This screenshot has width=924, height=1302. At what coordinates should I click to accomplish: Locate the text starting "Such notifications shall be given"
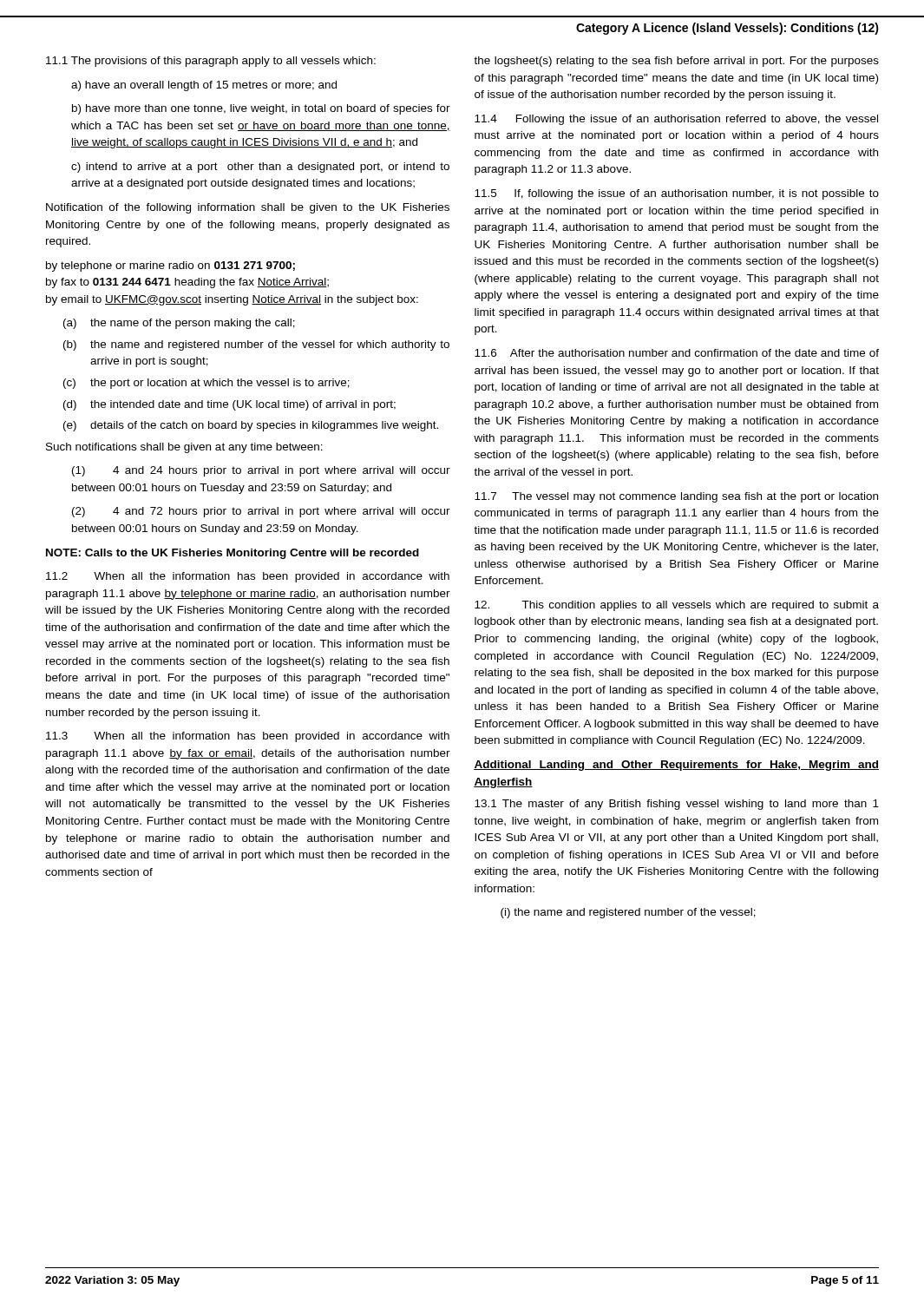click(247, 447)
